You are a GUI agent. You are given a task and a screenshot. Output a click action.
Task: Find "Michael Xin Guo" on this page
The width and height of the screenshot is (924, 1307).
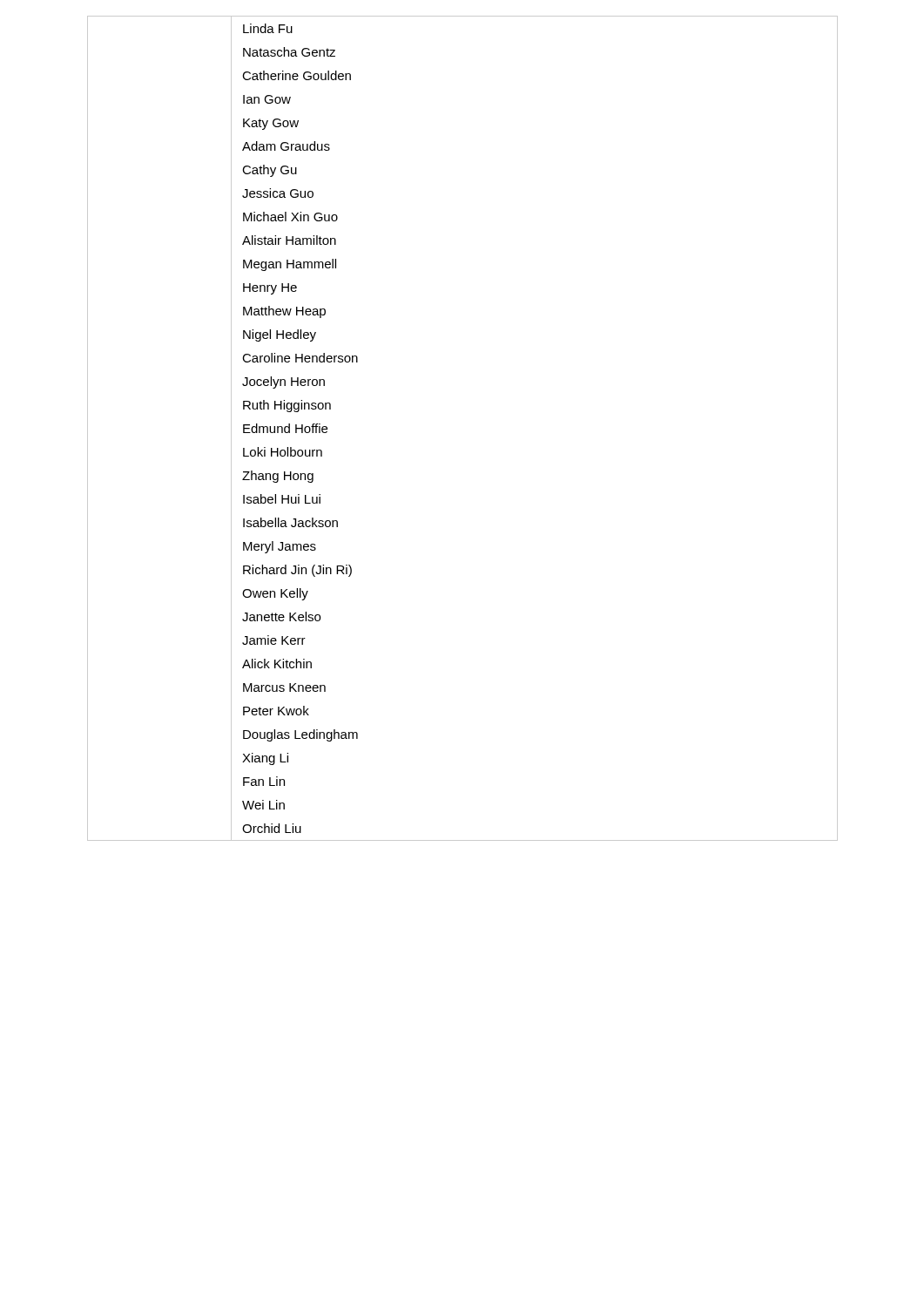coord(290,217)
